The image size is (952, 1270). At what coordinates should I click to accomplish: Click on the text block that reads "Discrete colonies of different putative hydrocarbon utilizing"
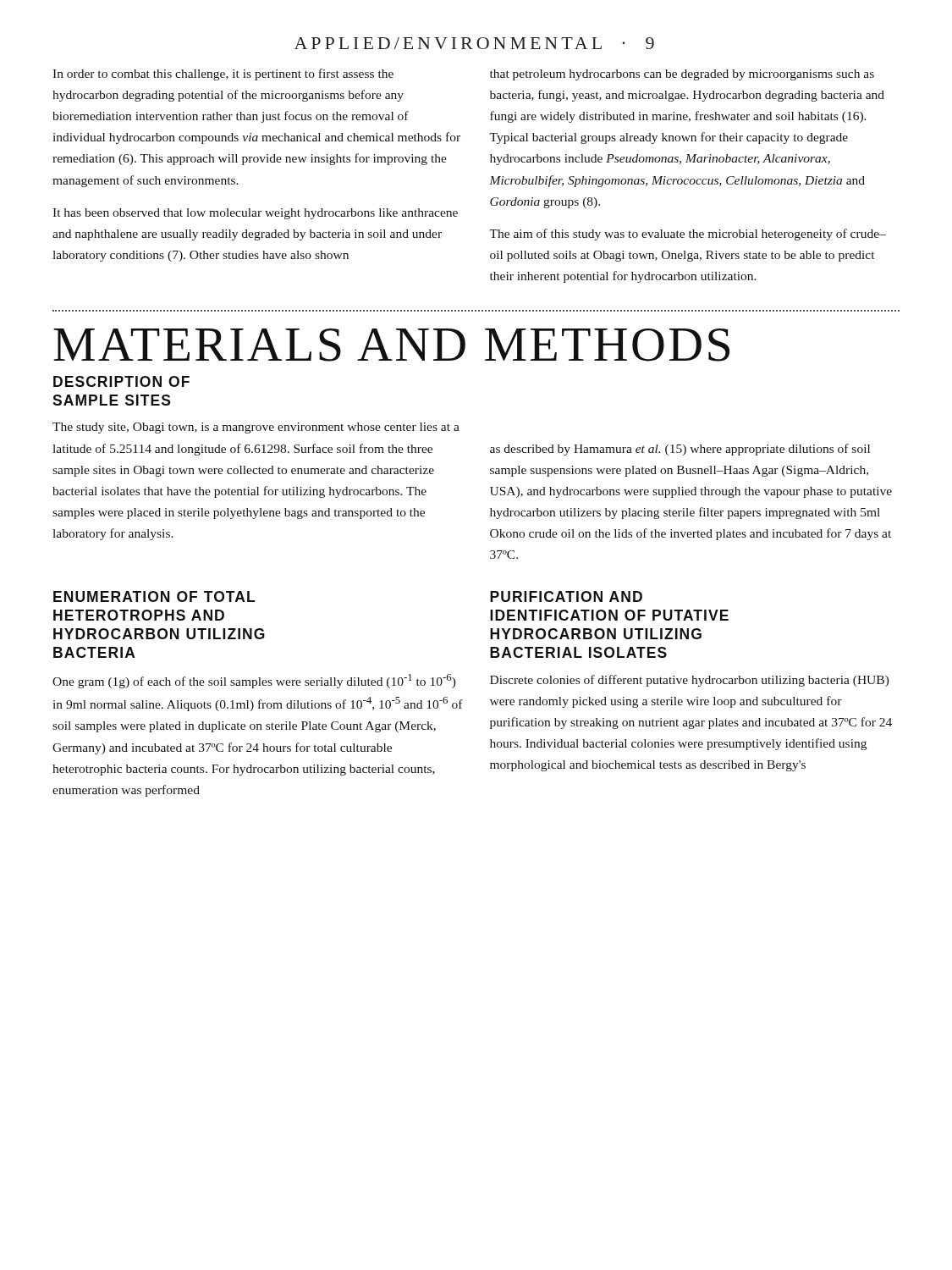point(691,722)
